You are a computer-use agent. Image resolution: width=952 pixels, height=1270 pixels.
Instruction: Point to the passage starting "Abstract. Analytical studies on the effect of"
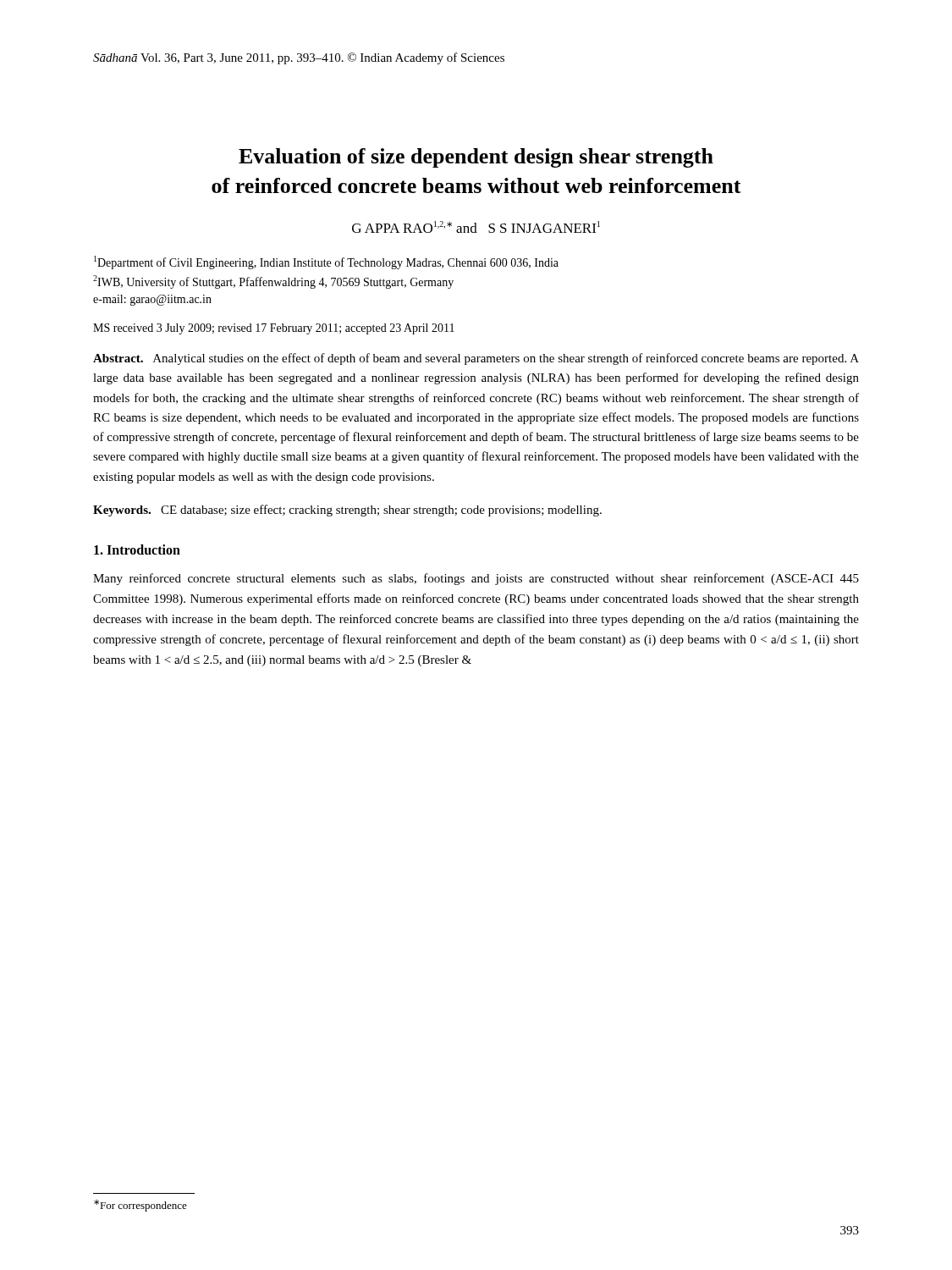(476, 417)
